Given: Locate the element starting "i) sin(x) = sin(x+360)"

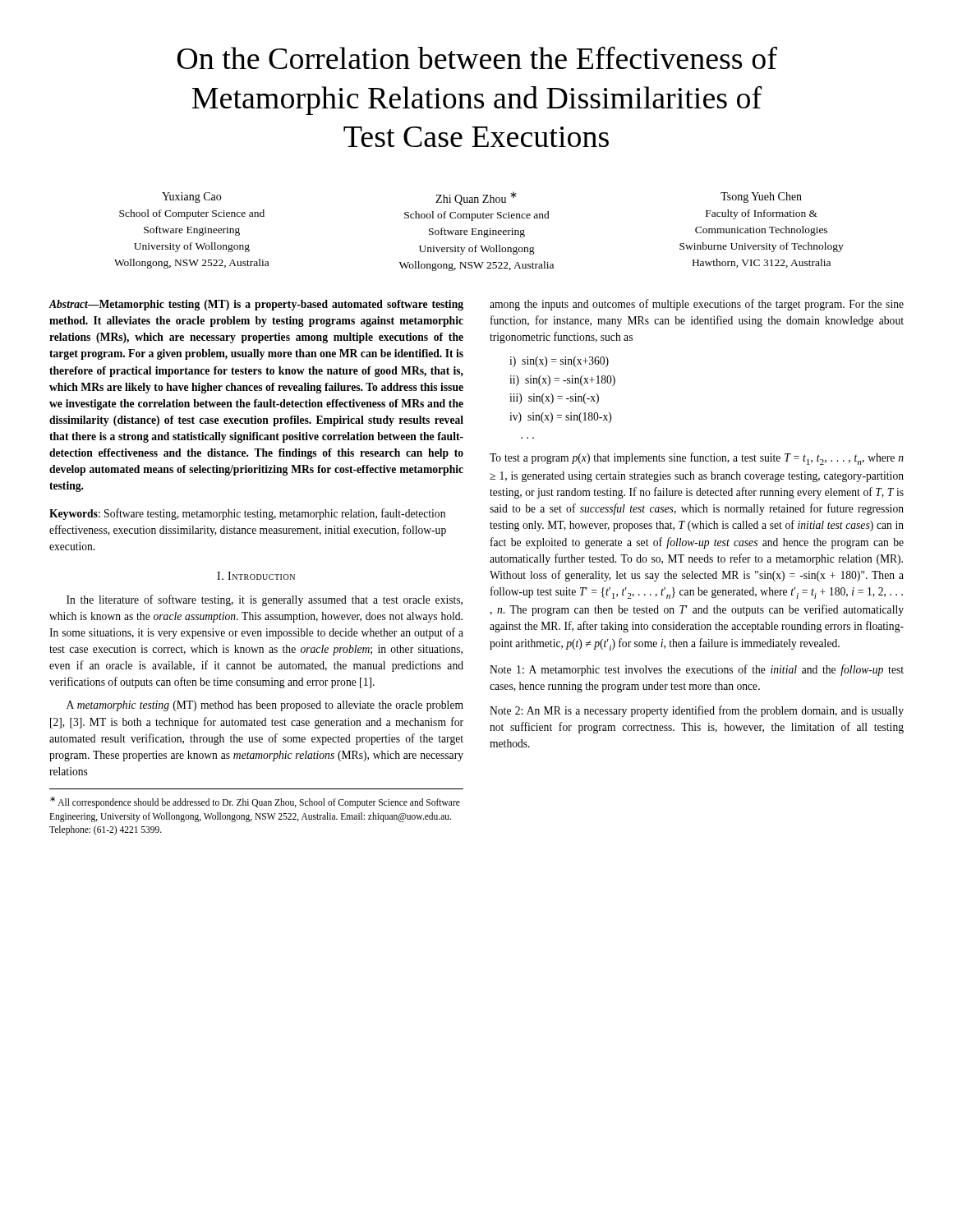Looking at the screenshot, I should click(x=559, y=361).
